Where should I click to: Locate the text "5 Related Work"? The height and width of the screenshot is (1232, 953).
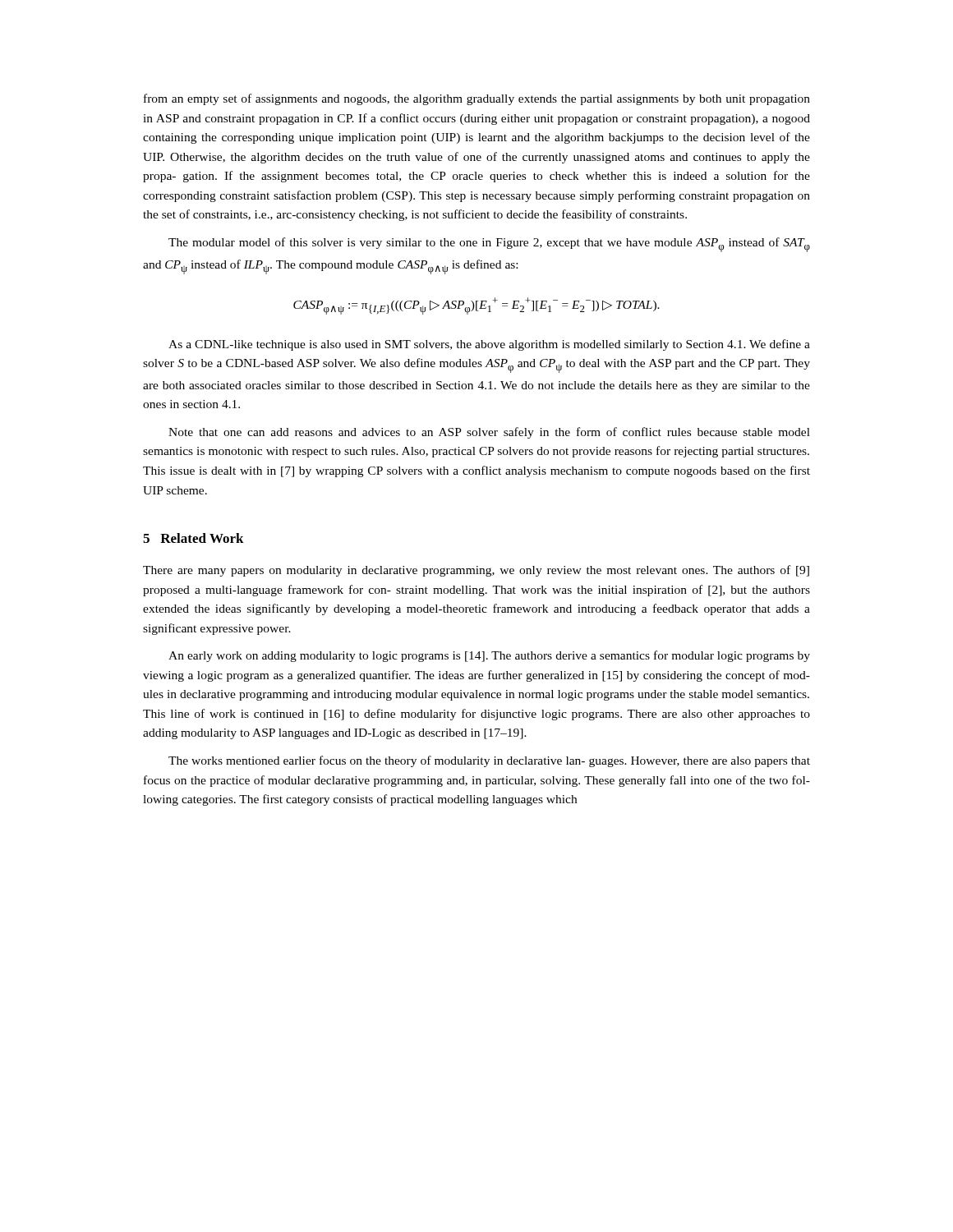click(x=193, y=538)
